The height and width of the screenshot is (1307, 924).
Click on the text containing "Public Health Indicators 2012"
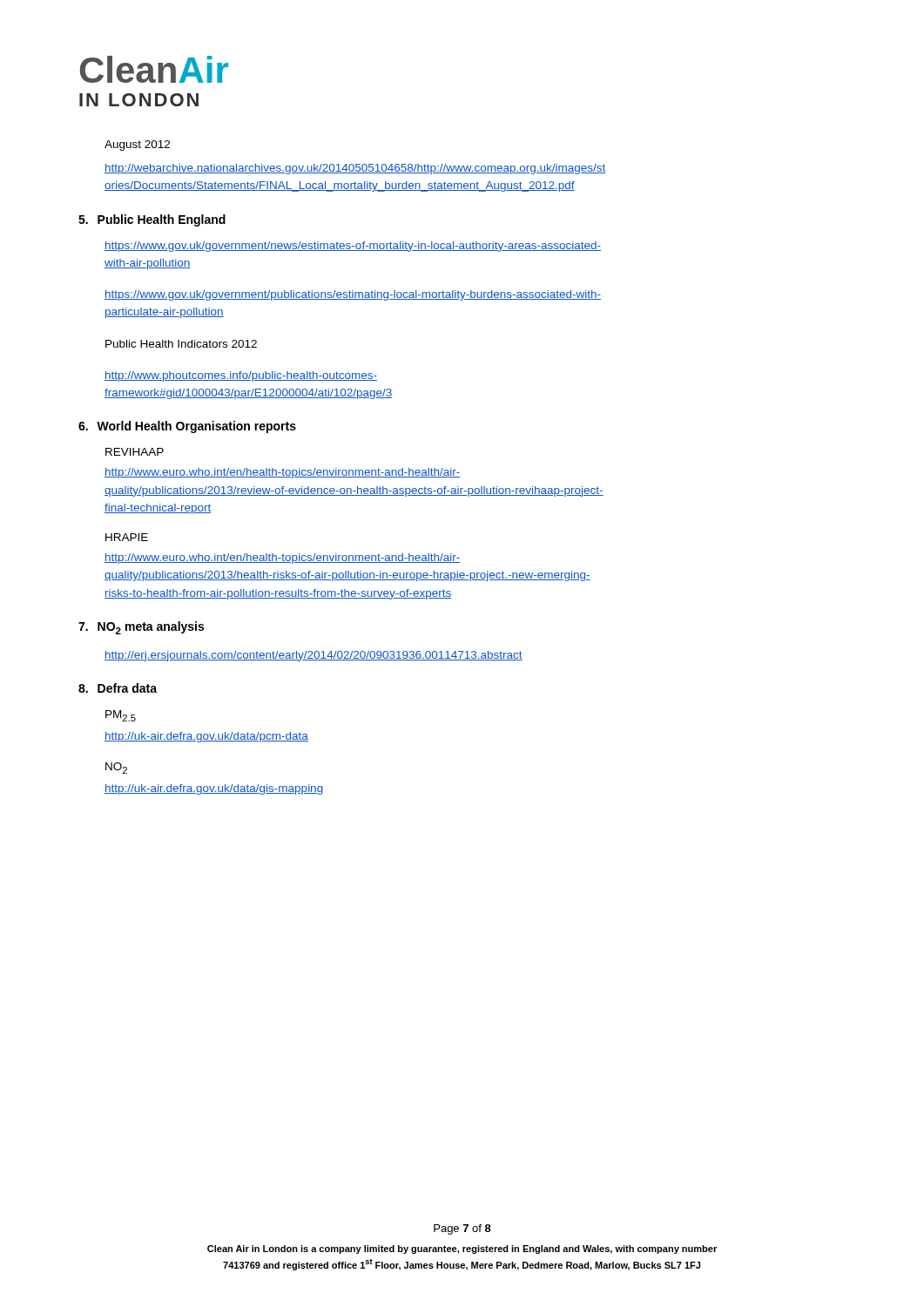click(181, 343)
